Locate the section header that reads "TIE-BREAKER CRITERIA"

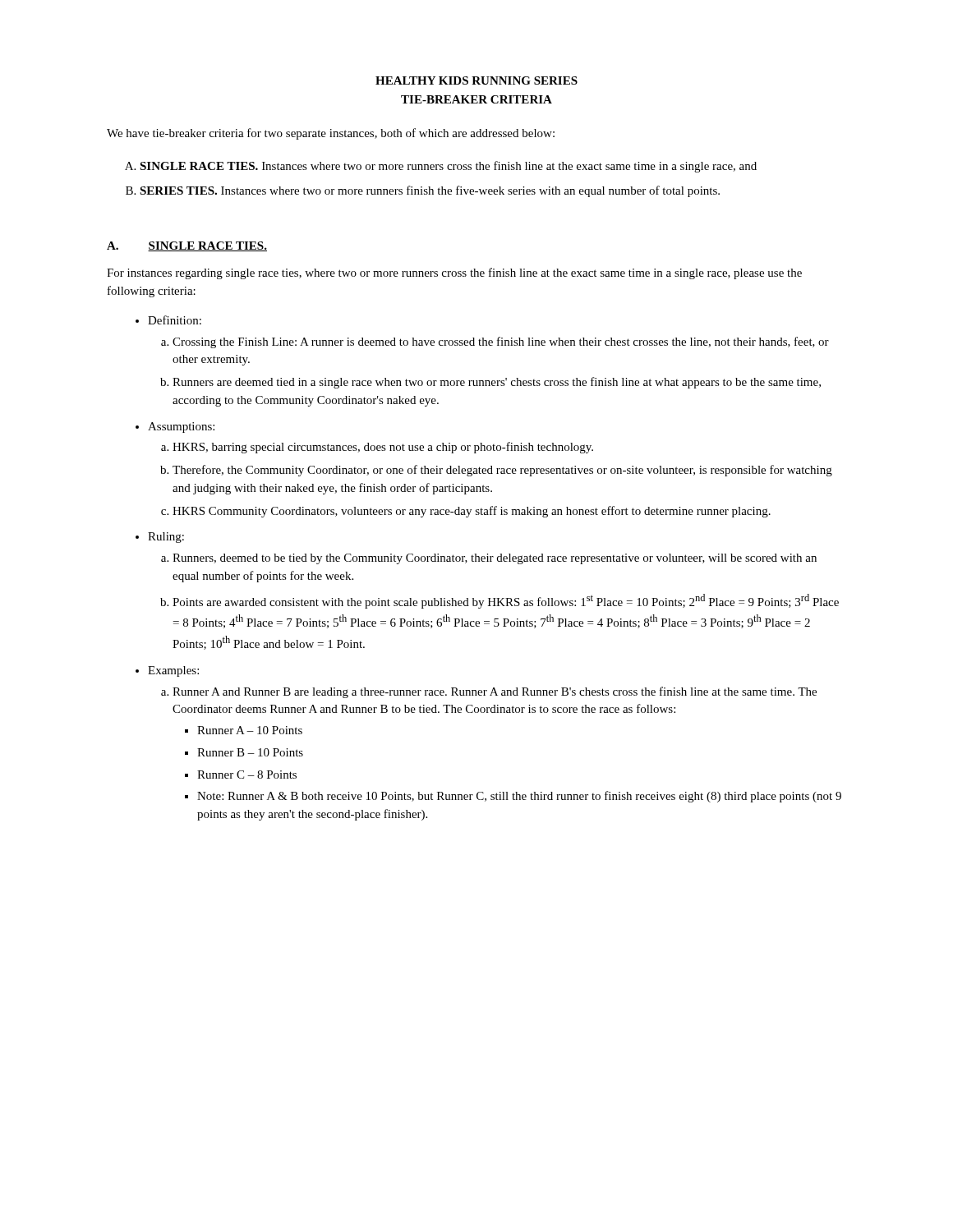point(476,99)
